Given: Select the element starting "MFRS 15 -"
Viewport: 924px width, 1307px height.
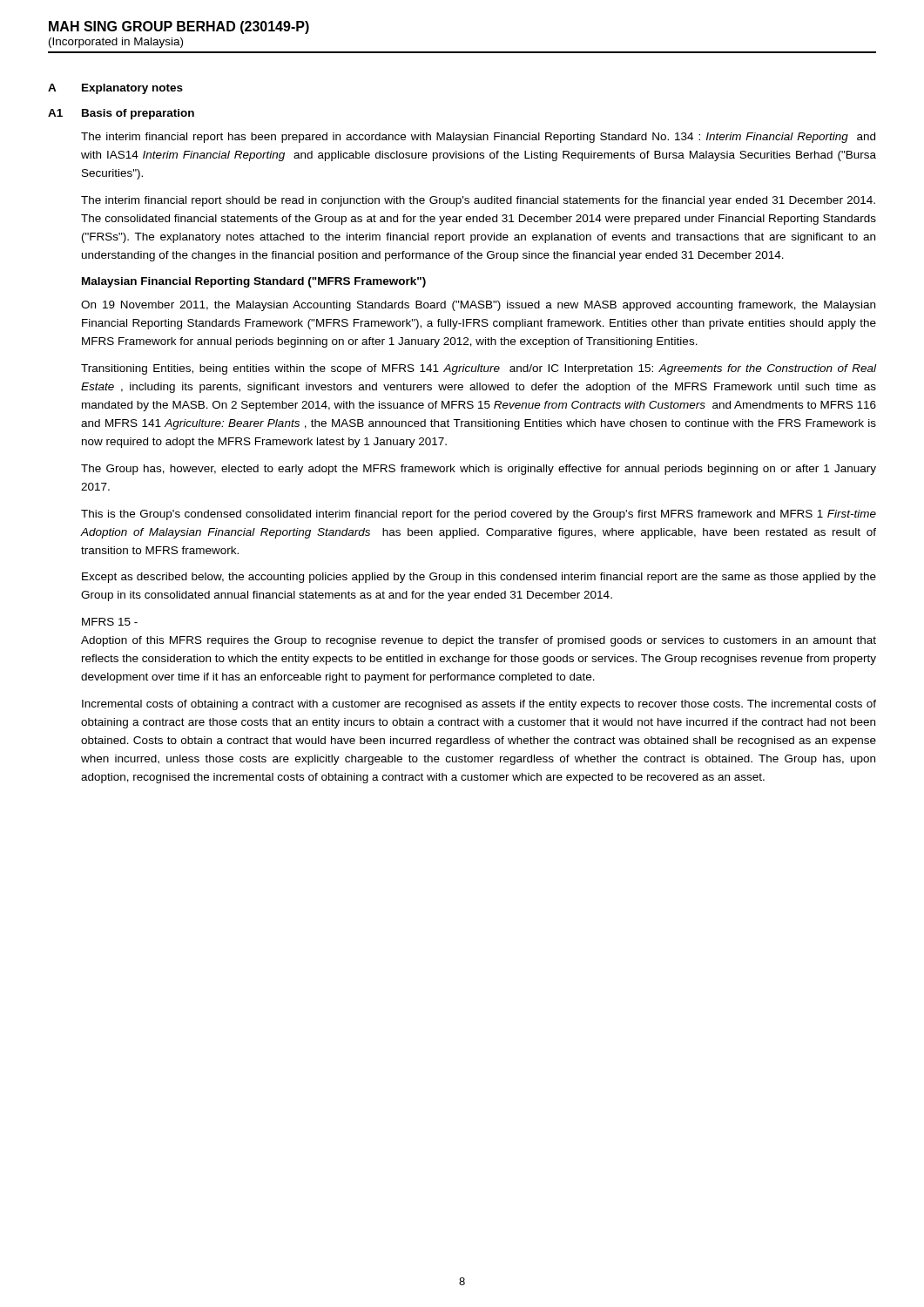Looking at the screenshot, I should click(109, 622).
